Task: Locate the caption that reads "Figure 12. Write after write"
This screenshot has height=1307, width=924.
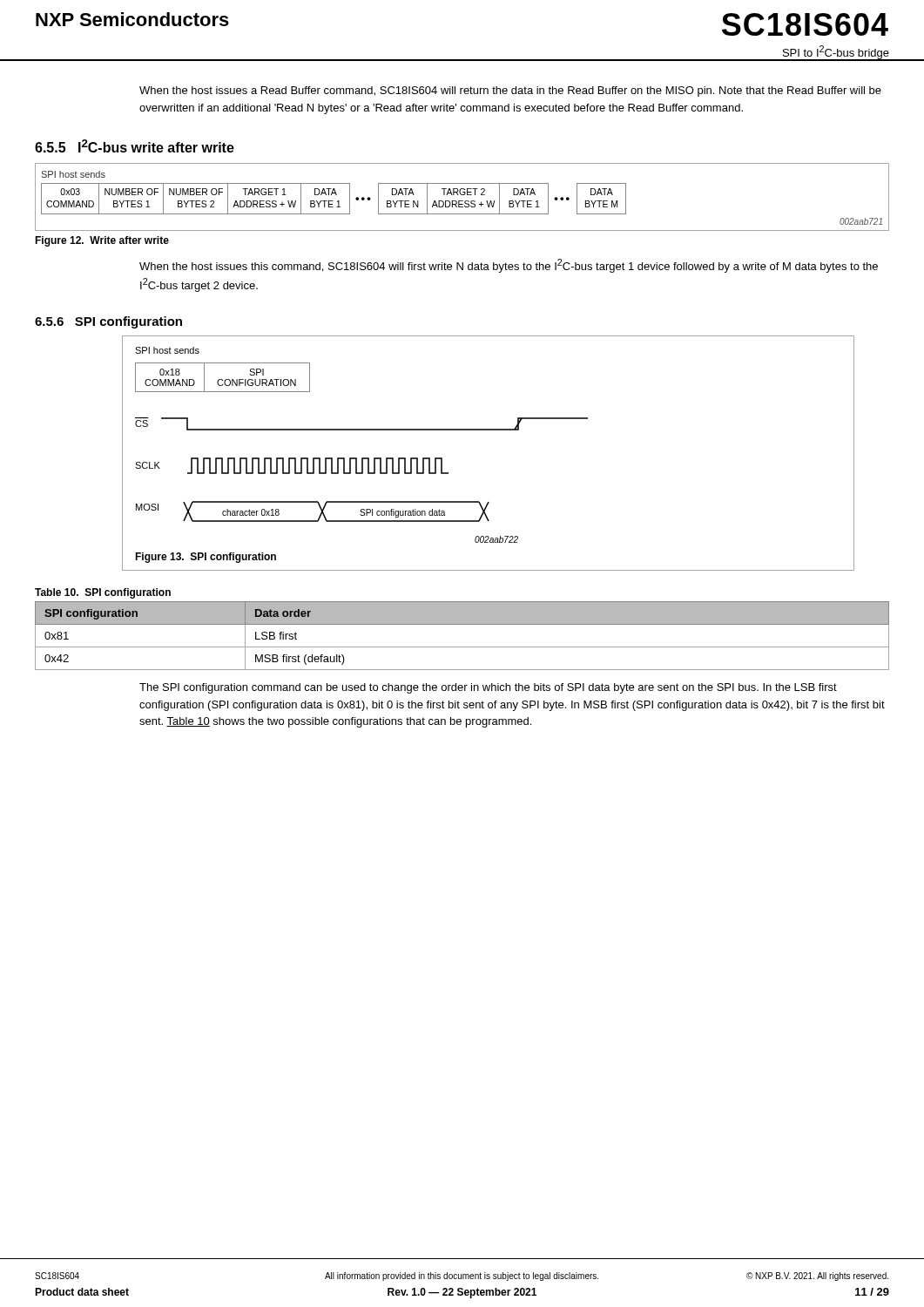Action: (x=102, y=240)
